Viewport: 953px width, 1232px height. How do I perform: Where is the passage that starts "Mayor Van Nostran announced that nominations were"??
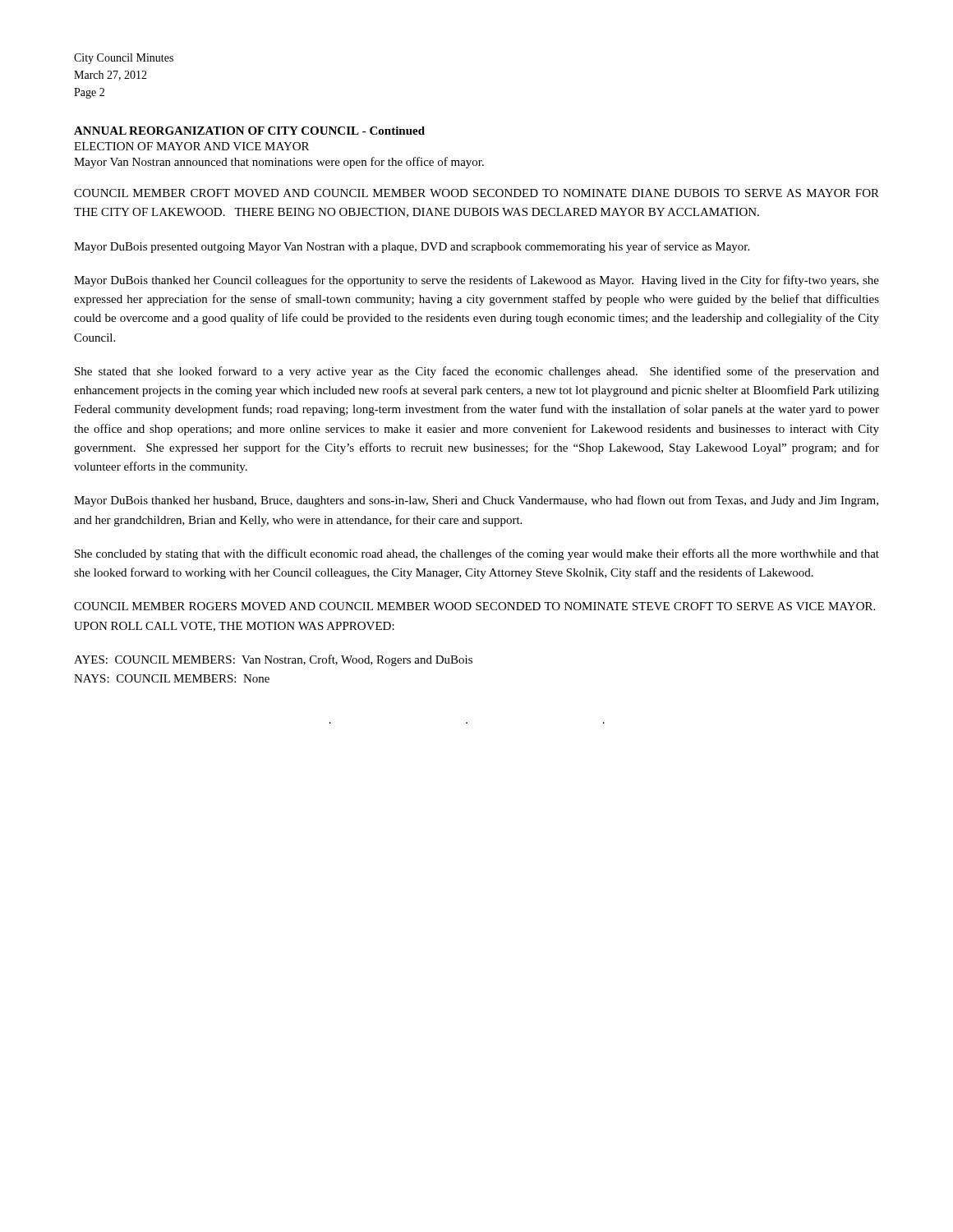pyautogui.click(x=279, y=162)
